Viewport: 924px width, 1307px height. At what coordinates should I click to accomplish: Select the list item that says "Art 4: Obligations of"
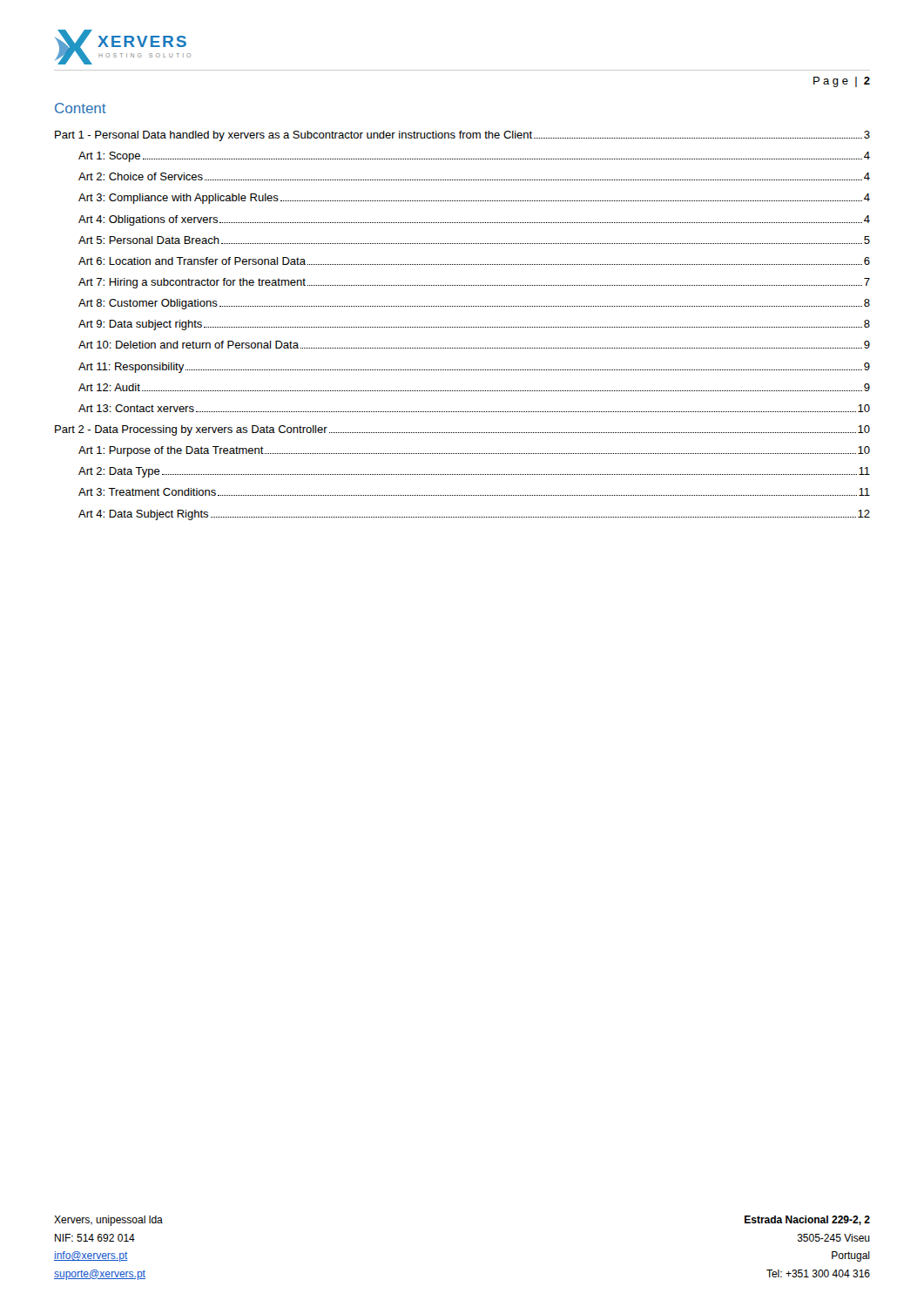pos(474,219)
